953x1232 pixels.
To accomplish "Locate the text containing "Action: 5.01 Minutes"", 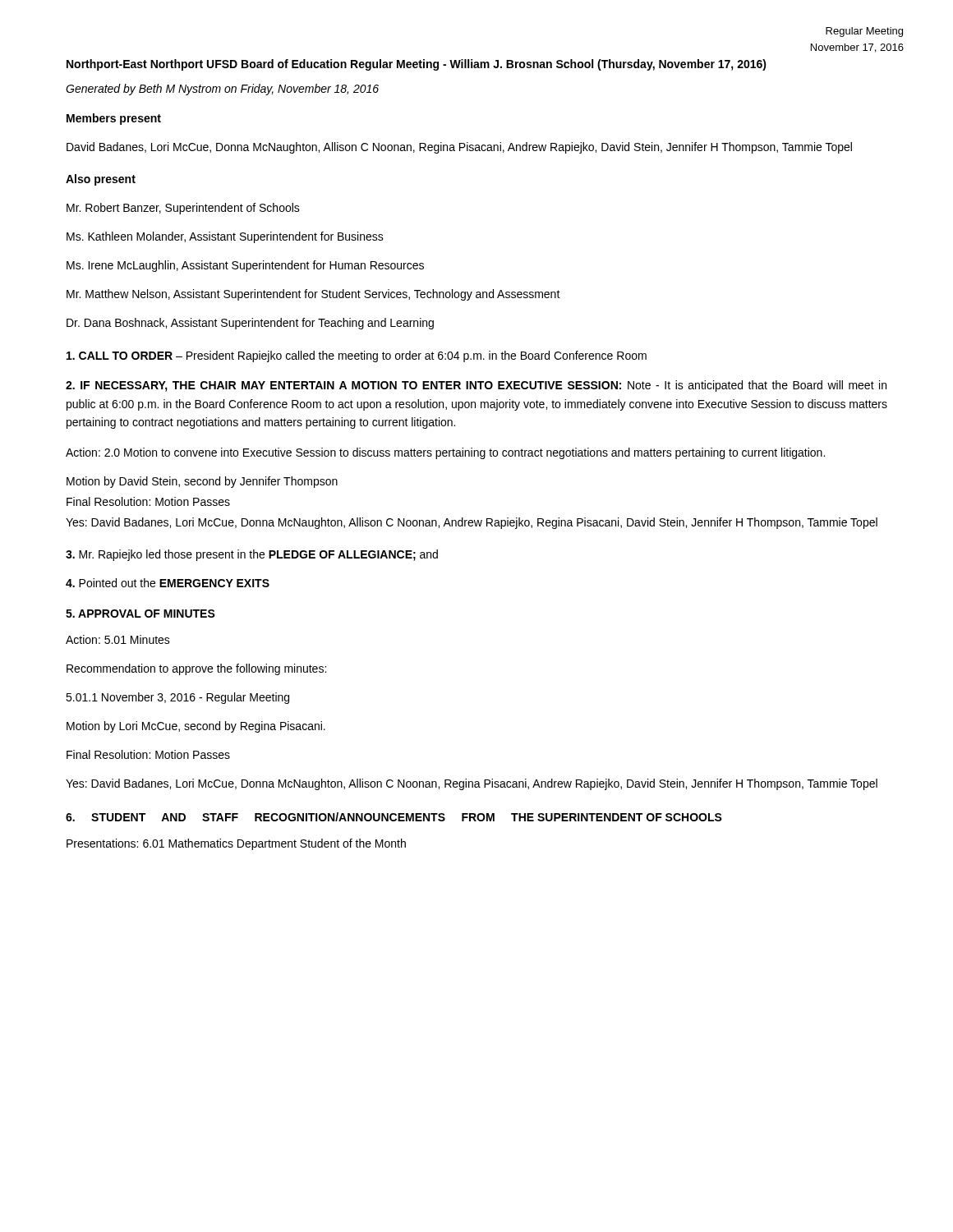I will click(118, 639).
